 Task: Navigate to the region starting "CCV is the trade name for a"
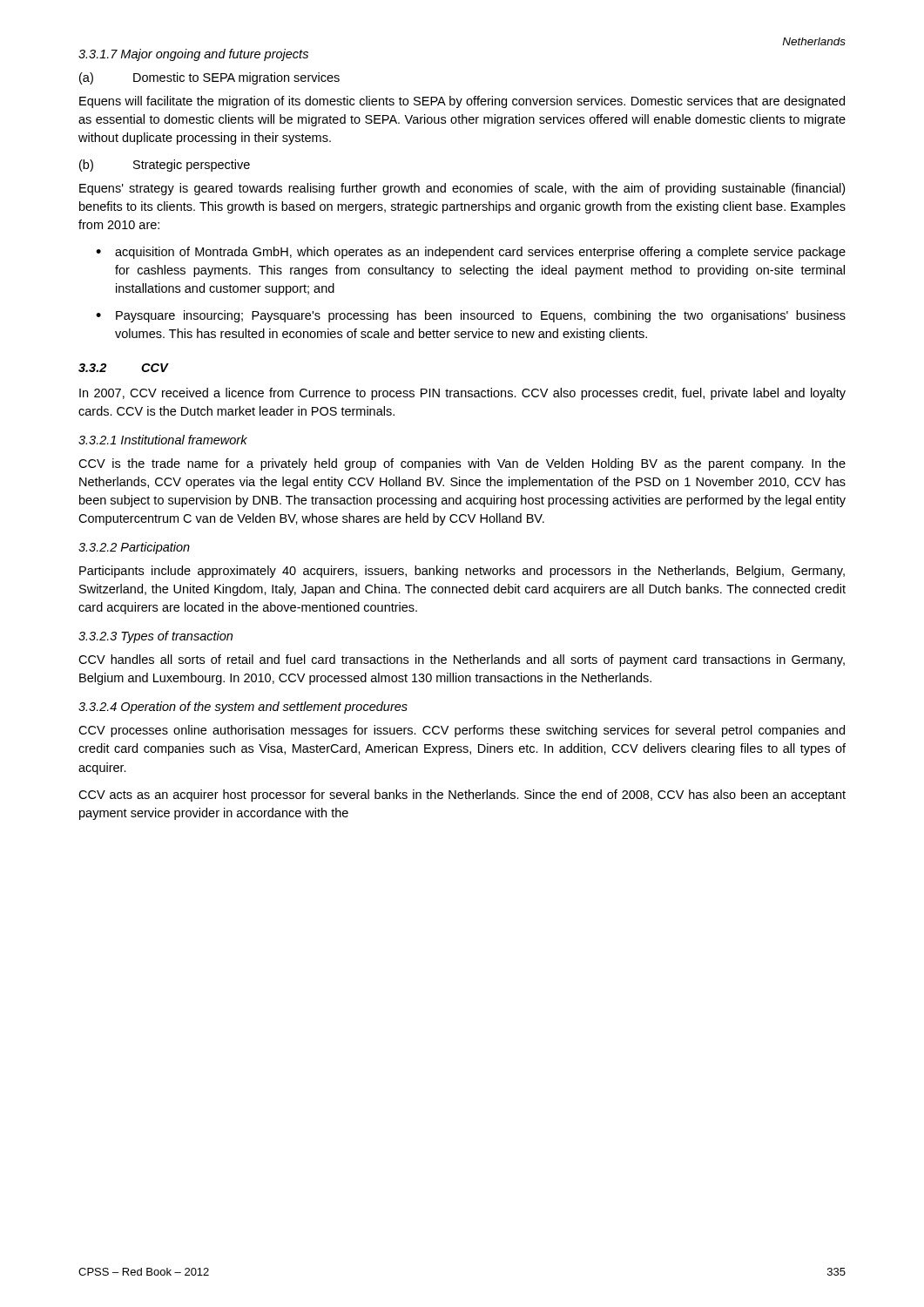tap(462, 491)
